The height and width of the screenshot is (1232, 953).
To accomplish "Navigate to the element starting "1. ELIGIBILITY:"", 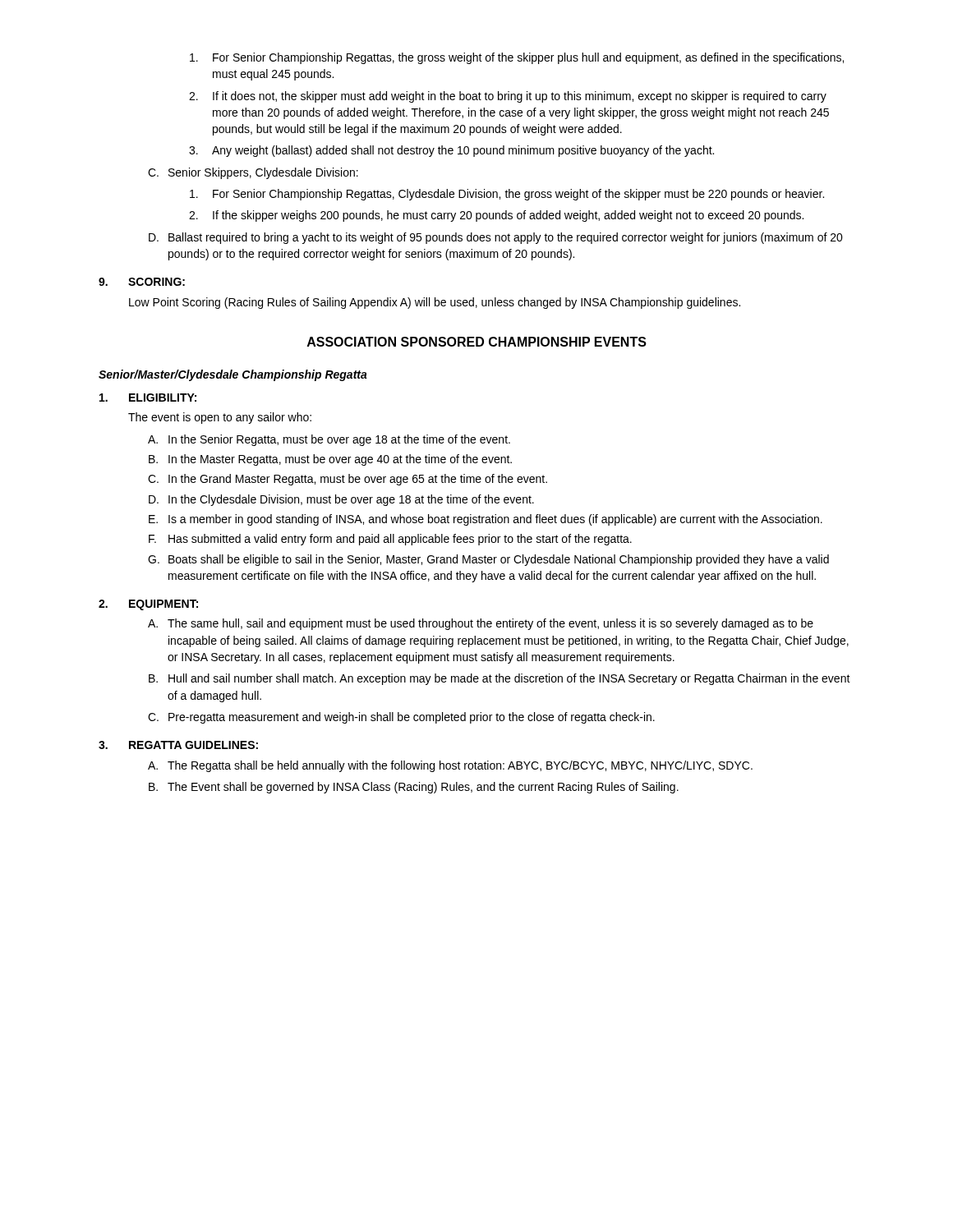I will click(148, 398).
